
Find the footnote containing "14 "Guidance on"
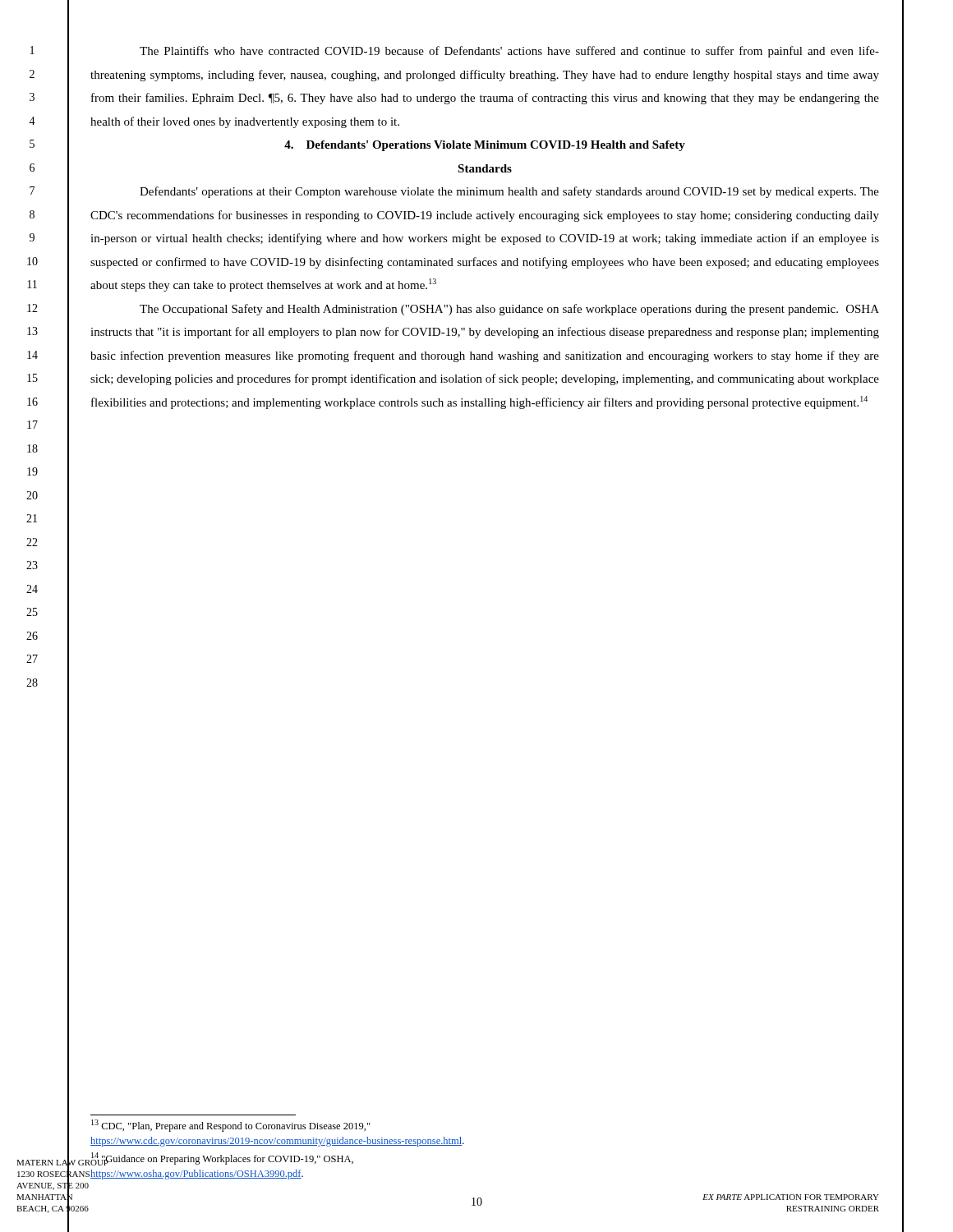coord(222,1165)
